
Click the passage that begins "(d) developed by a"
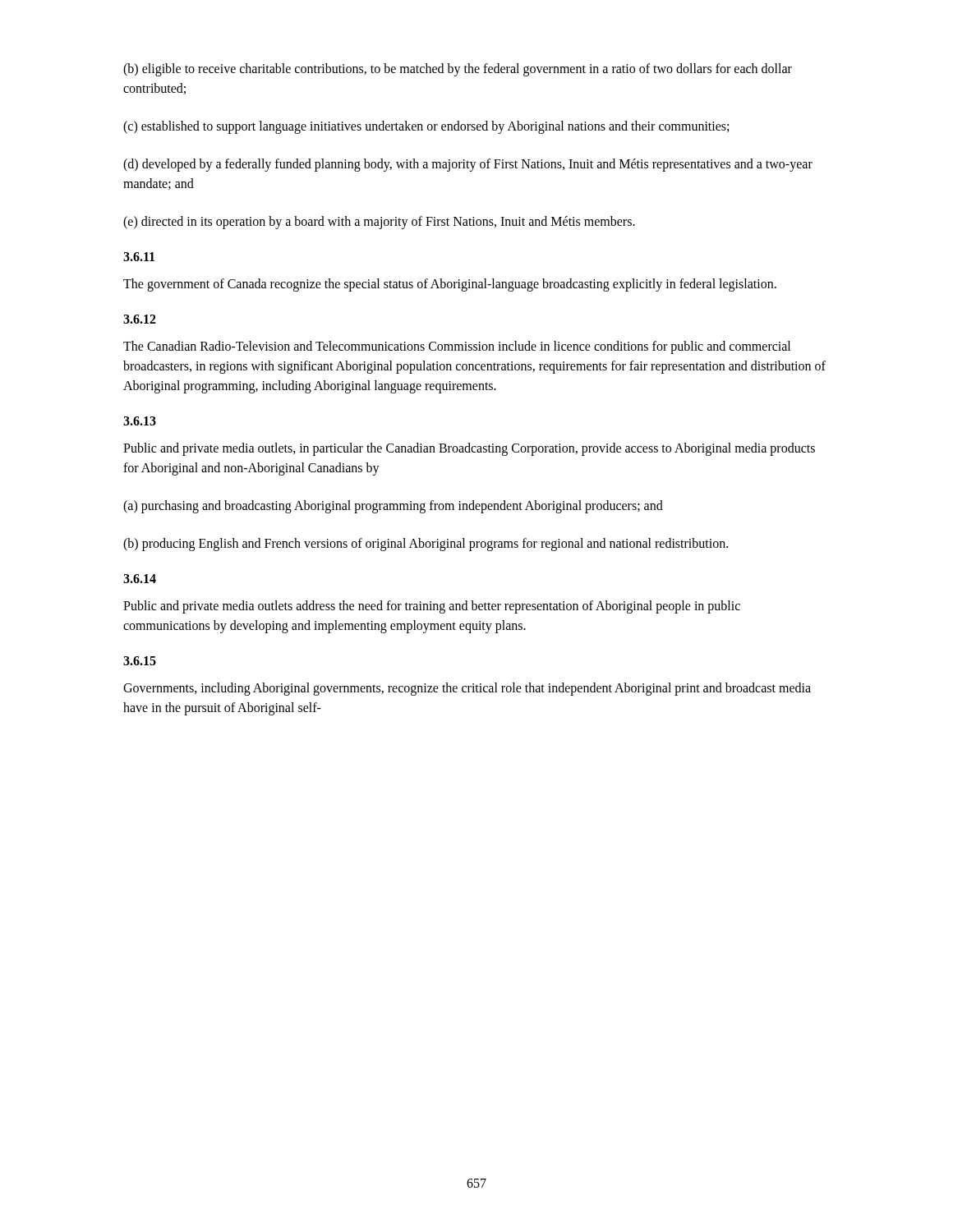pos(468,174)
